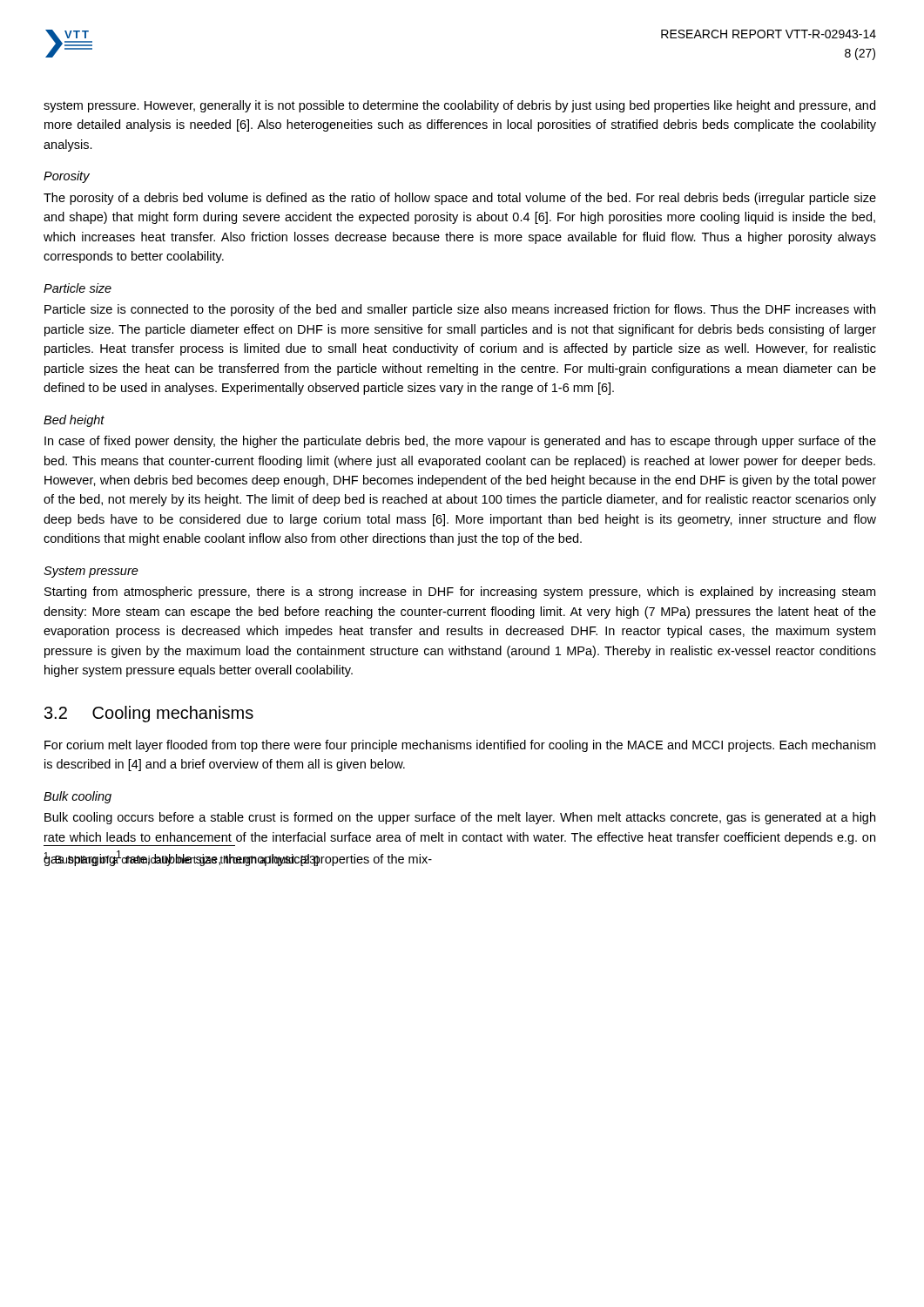Screen dimensions: 1307x924
Task: Locate the text block that says "Particle size is connected to the porosity"
Action: pyautogui.click(x=460, y=349)
